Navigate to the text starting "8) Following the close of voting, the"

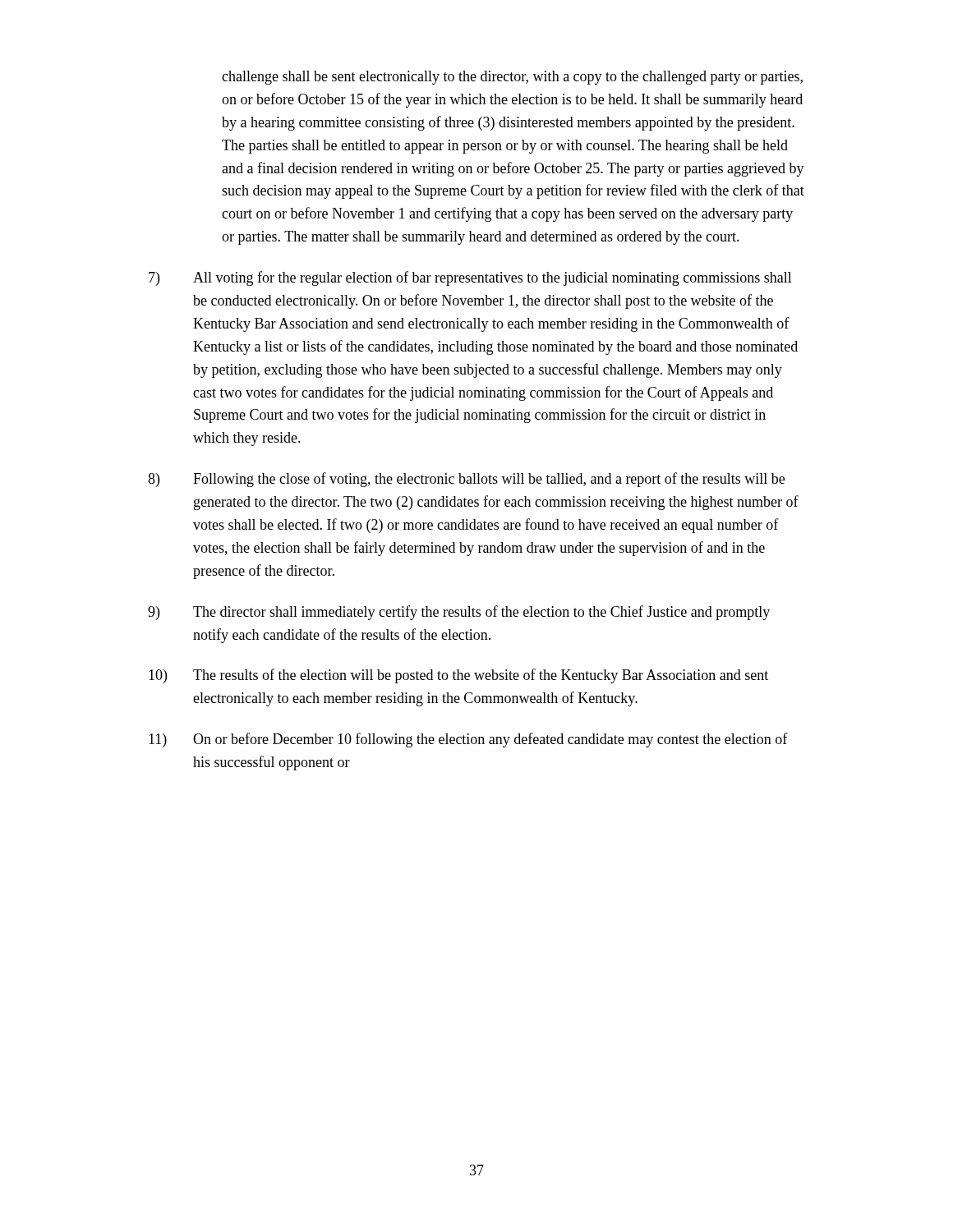pos(476,526)
